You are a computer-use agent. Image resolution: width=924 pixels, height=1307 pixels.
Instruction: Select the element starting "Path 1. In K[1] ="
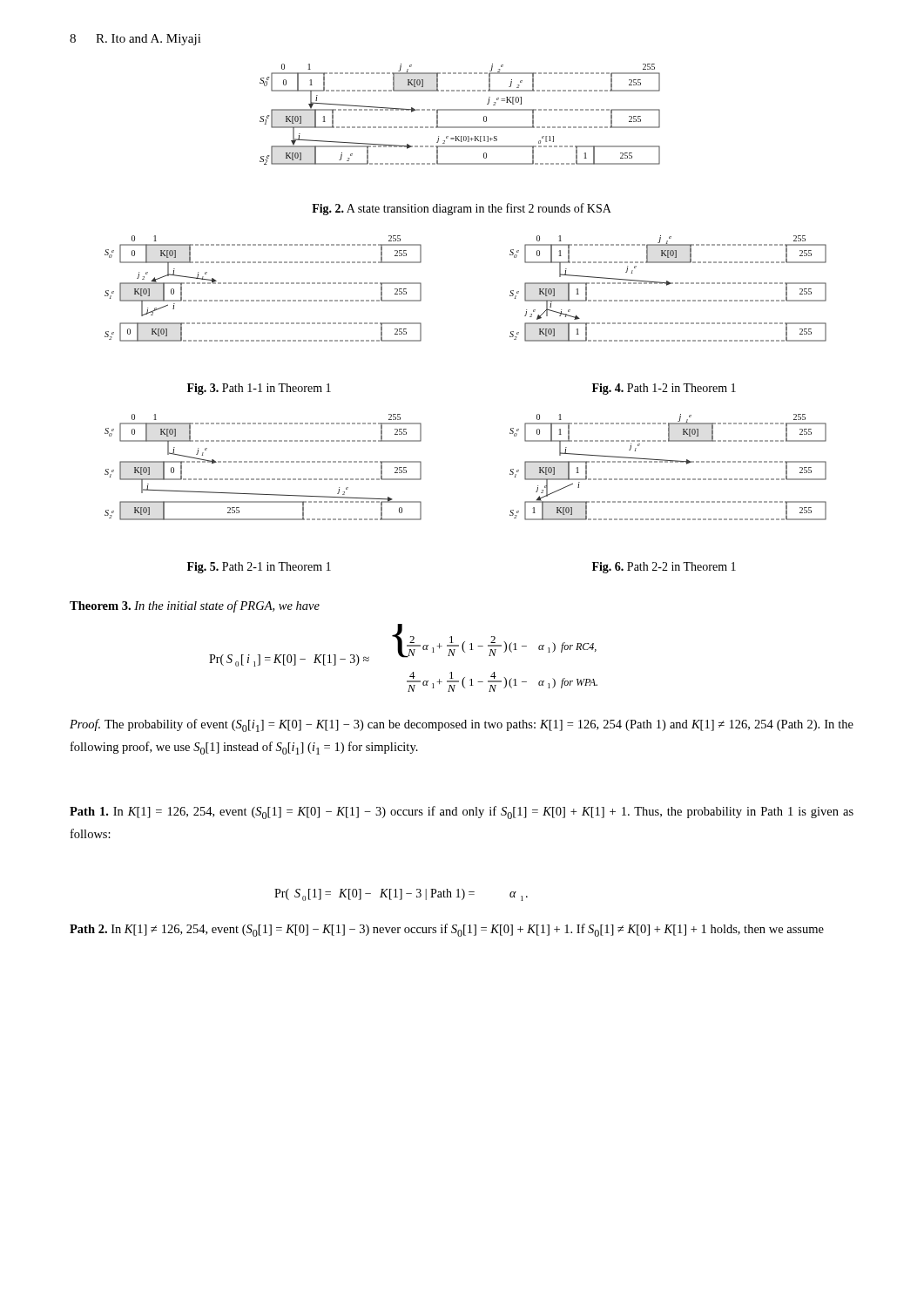[462, 823]
